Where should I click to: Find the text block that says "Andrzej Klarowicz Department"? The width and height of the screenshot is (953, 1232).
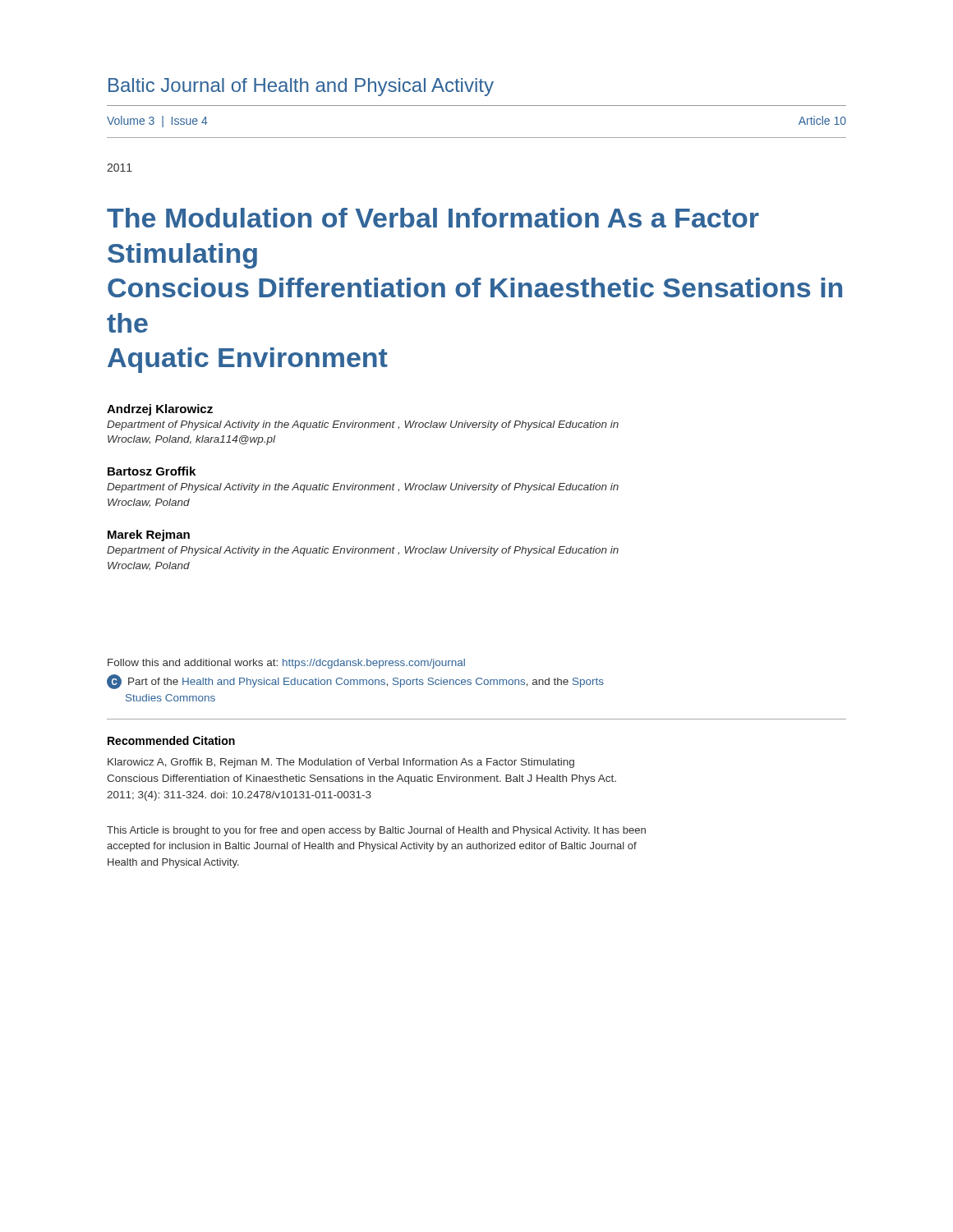tap(476, 425)
